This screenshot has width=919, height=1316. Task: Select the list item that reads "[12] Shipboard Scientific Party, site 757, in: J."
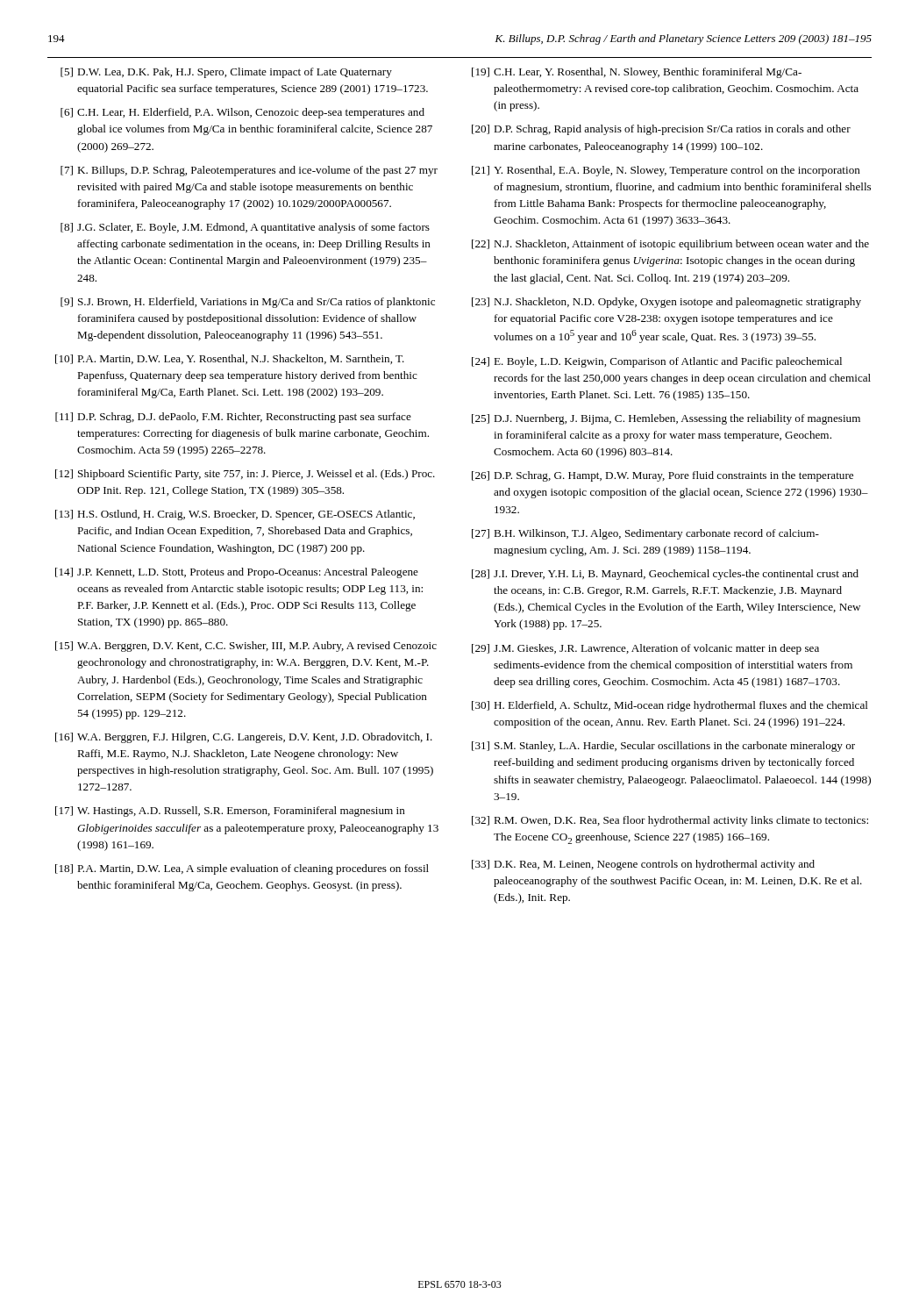(x=243, y=482)
